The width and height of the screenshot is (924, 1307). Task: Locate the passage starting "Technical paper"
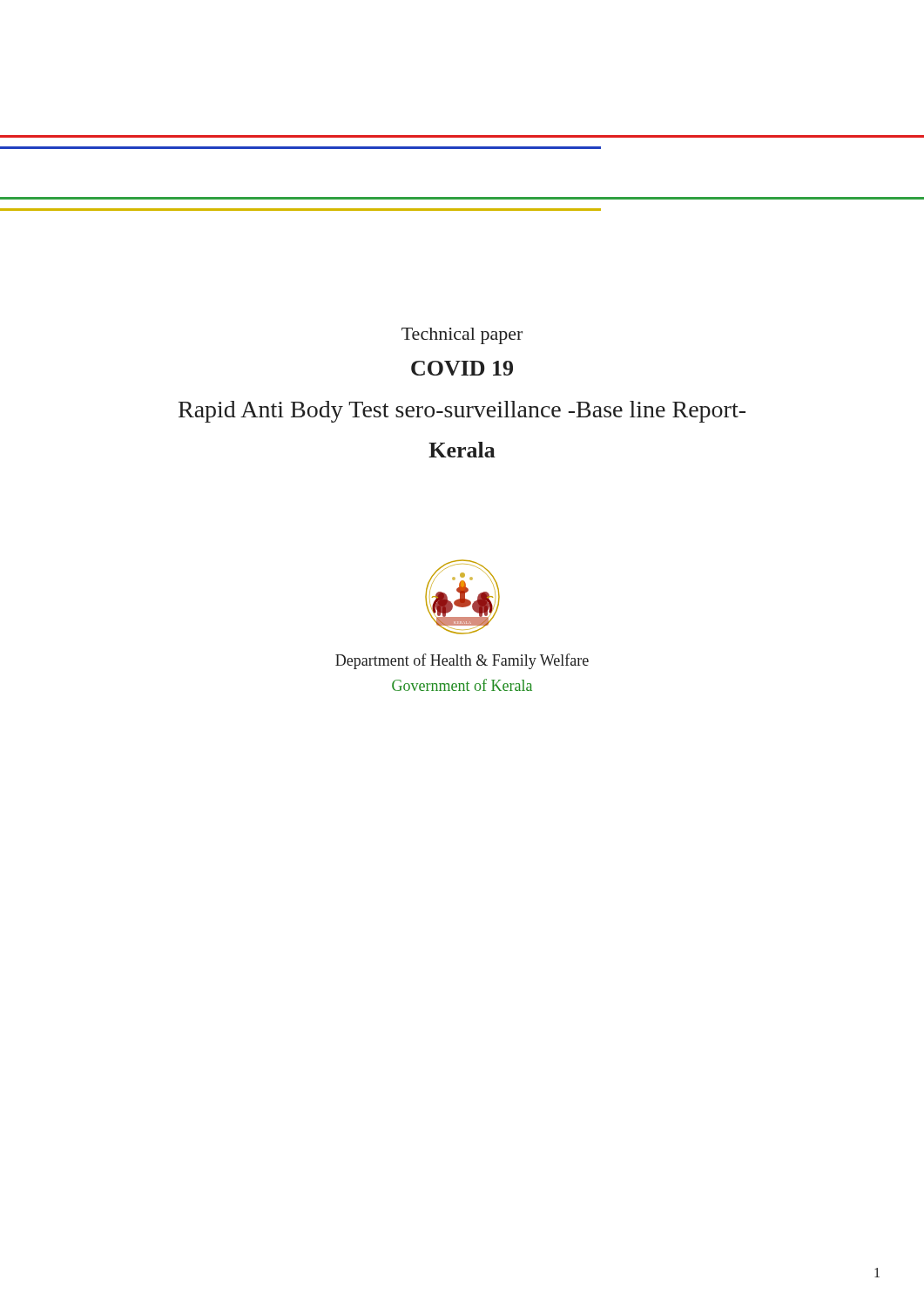[462, 333]
